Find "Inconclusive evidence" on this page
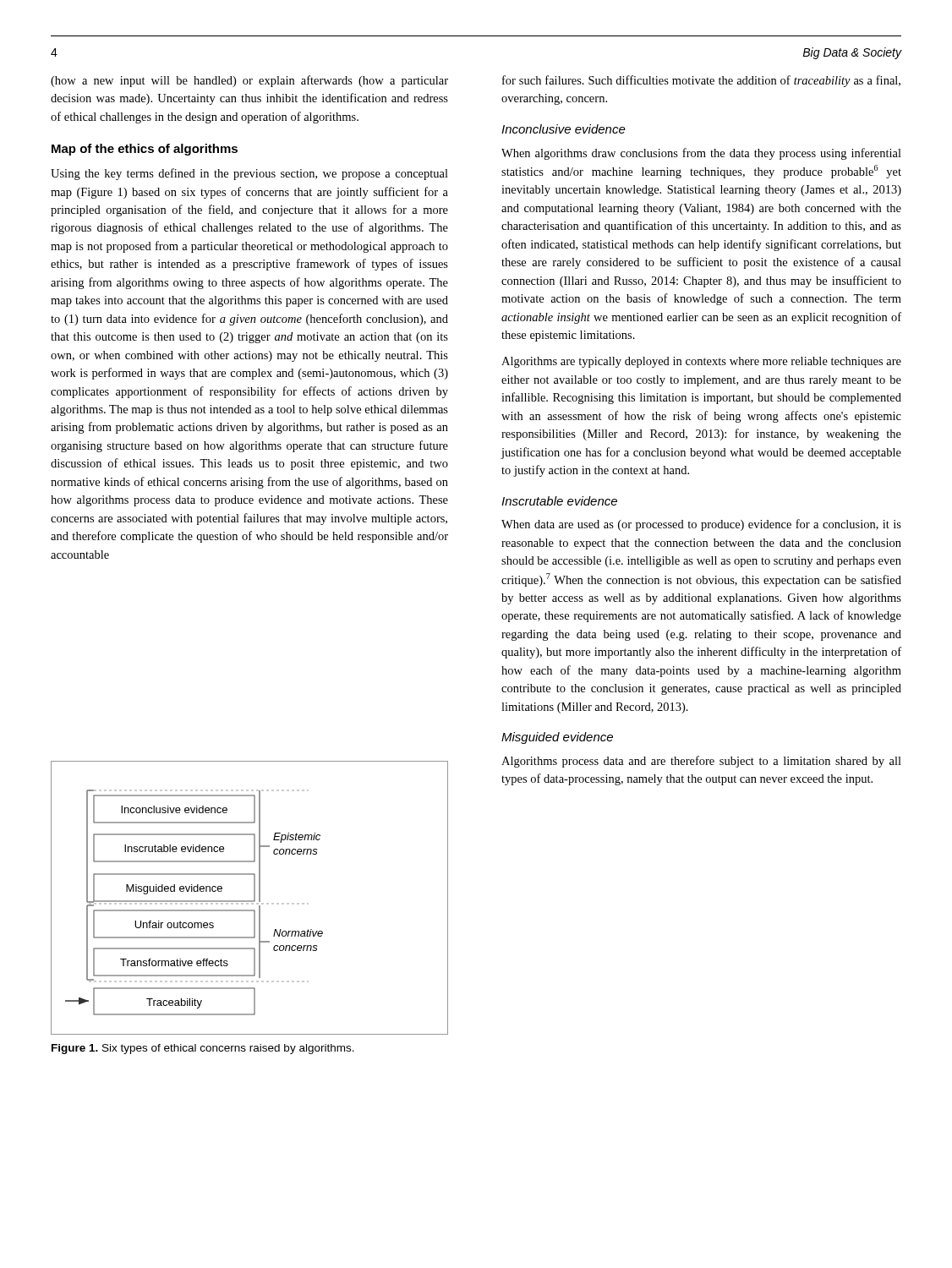Image resolution: width=952 pixels, height=1268 pixels. [x=563, y=129]
